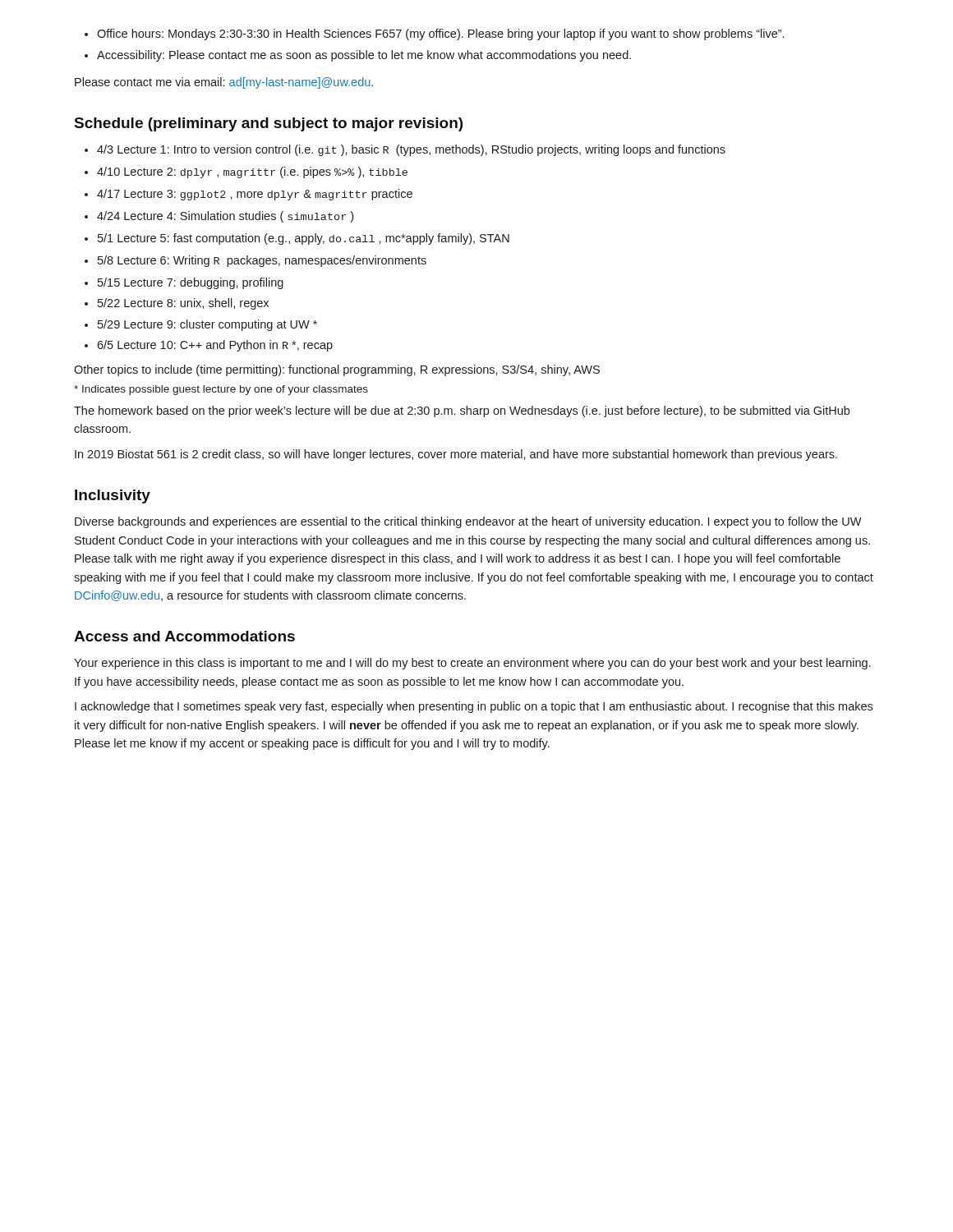Click the passage that begins "5/1 Lecture 5: fast computation (e.g., apply,"
The height and width of the screenshot is (1232, 953).
tap(303, 239)
